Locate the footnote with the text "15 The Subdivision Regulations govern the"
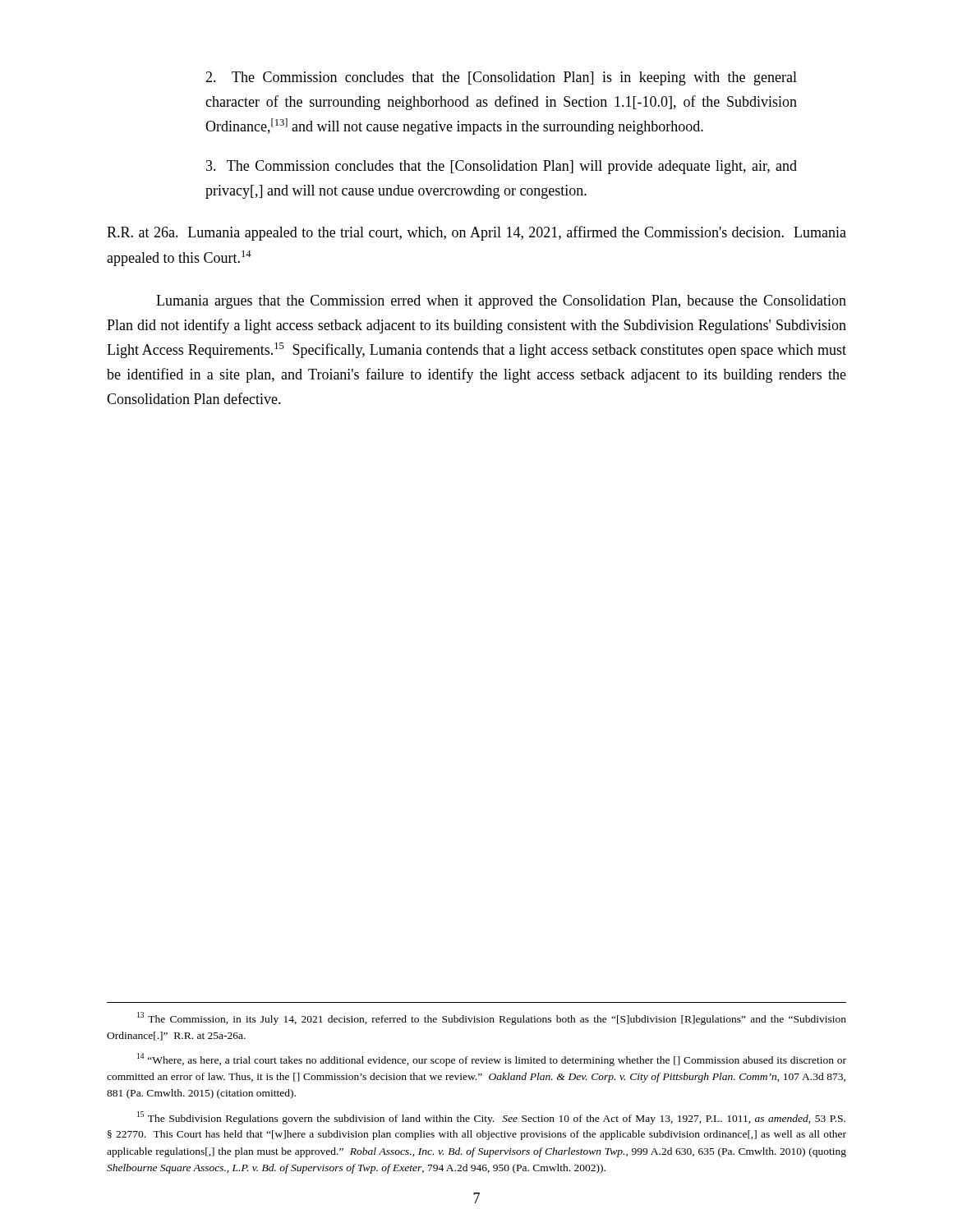This screenshot has height=1232, width=953. click(476, 1142)
